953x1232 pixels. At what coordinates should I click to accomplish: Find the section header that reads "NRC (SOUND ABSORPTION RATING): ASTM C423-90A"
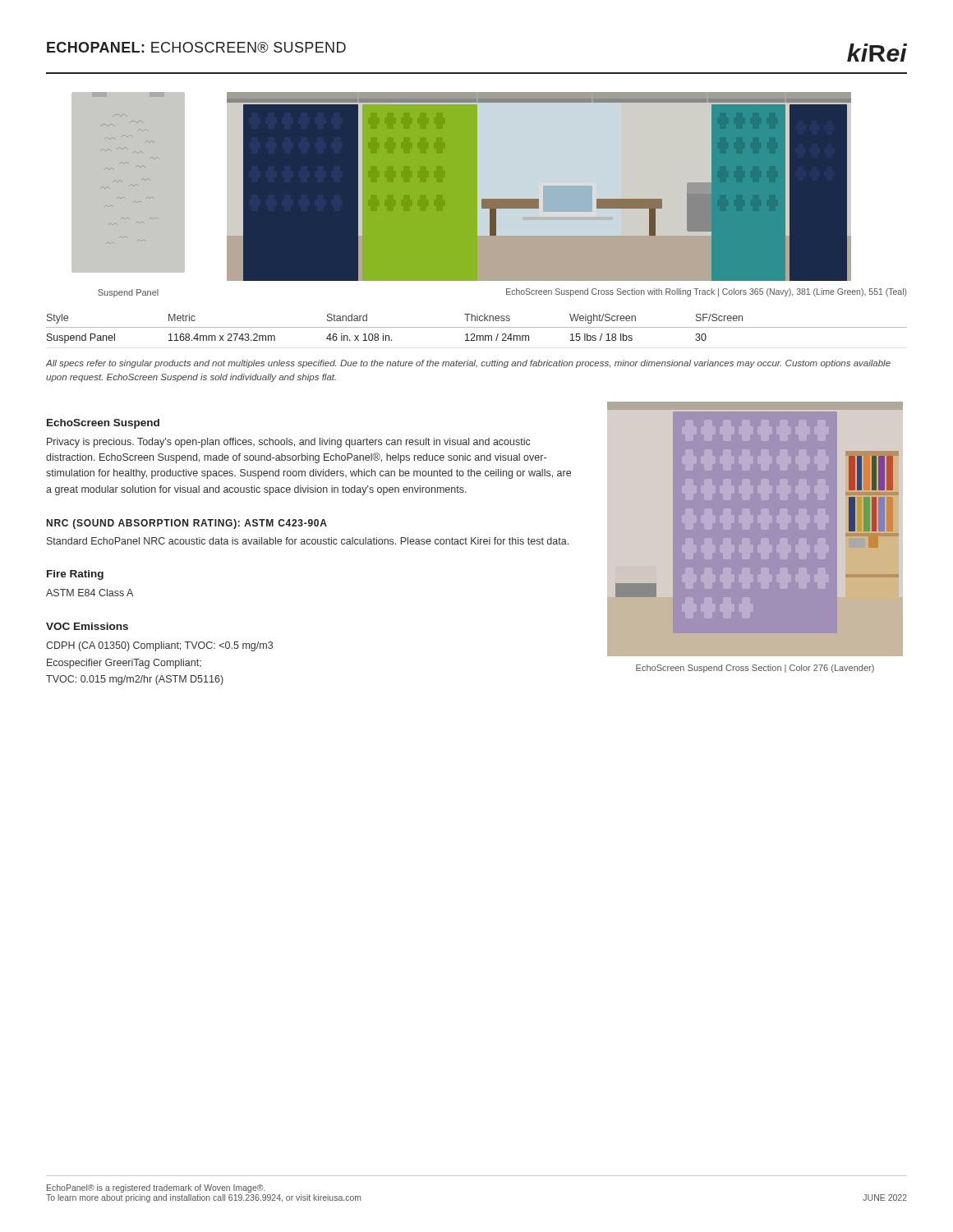pyautogui.click(x=187, y=523)
